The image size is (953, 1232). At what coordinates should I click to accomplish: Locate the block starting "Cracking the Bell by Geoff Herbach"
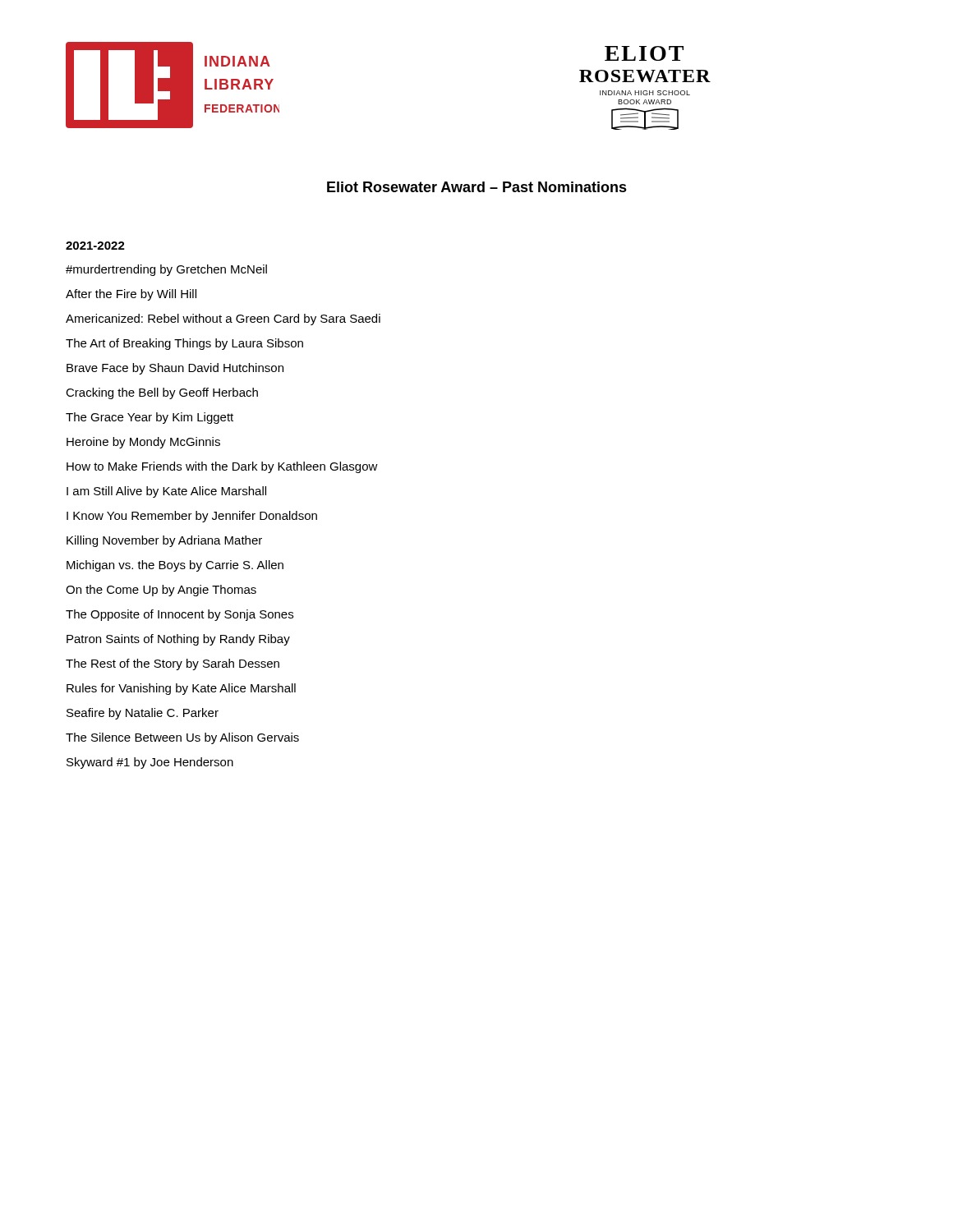[x=162, y=393]
